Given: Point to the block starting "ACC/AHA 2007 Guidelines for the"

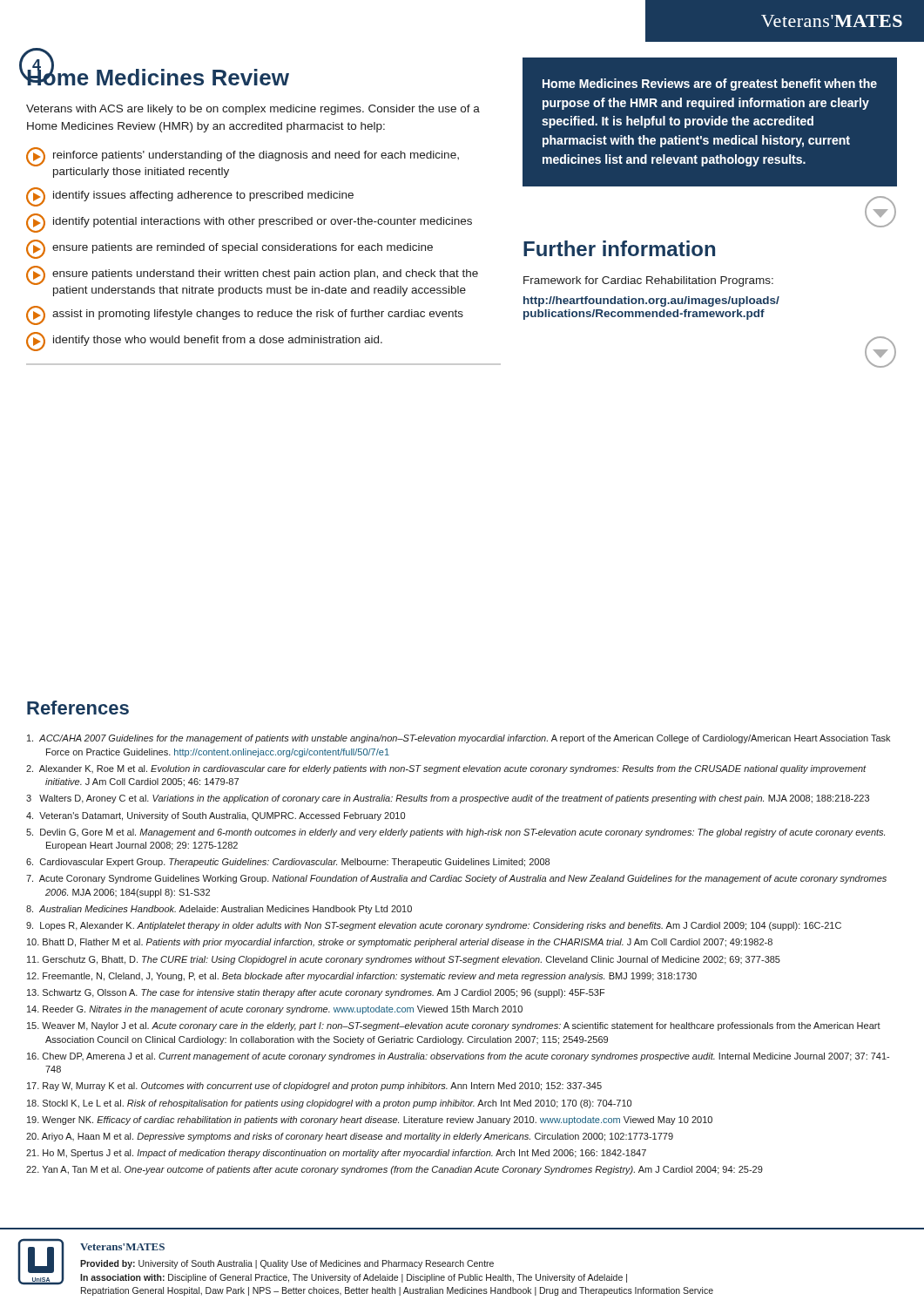Looking at the screenshot, I should click(458, 745).
